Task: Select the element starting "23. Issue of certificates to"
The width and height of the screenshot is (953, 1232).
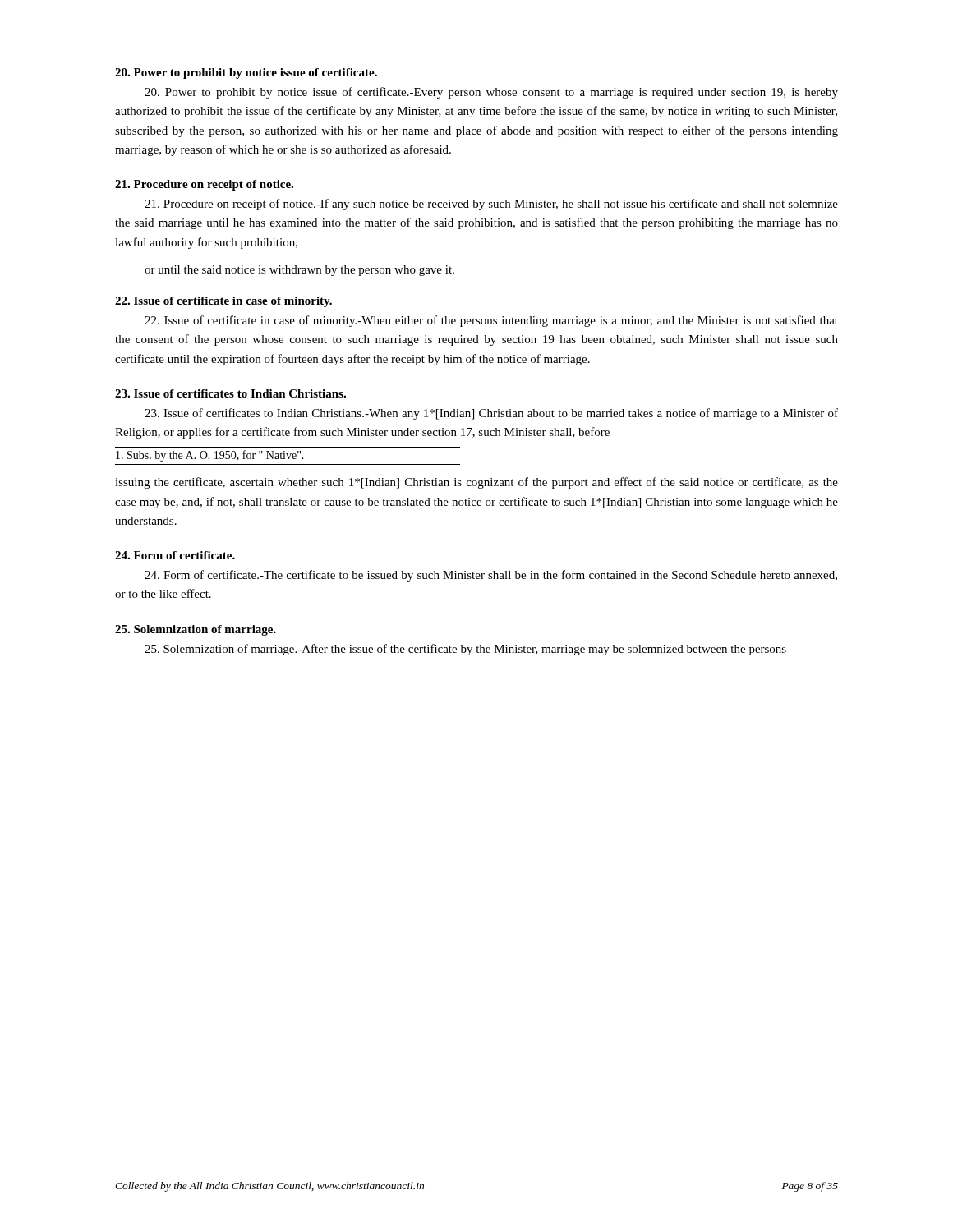Action: point(231,393)
